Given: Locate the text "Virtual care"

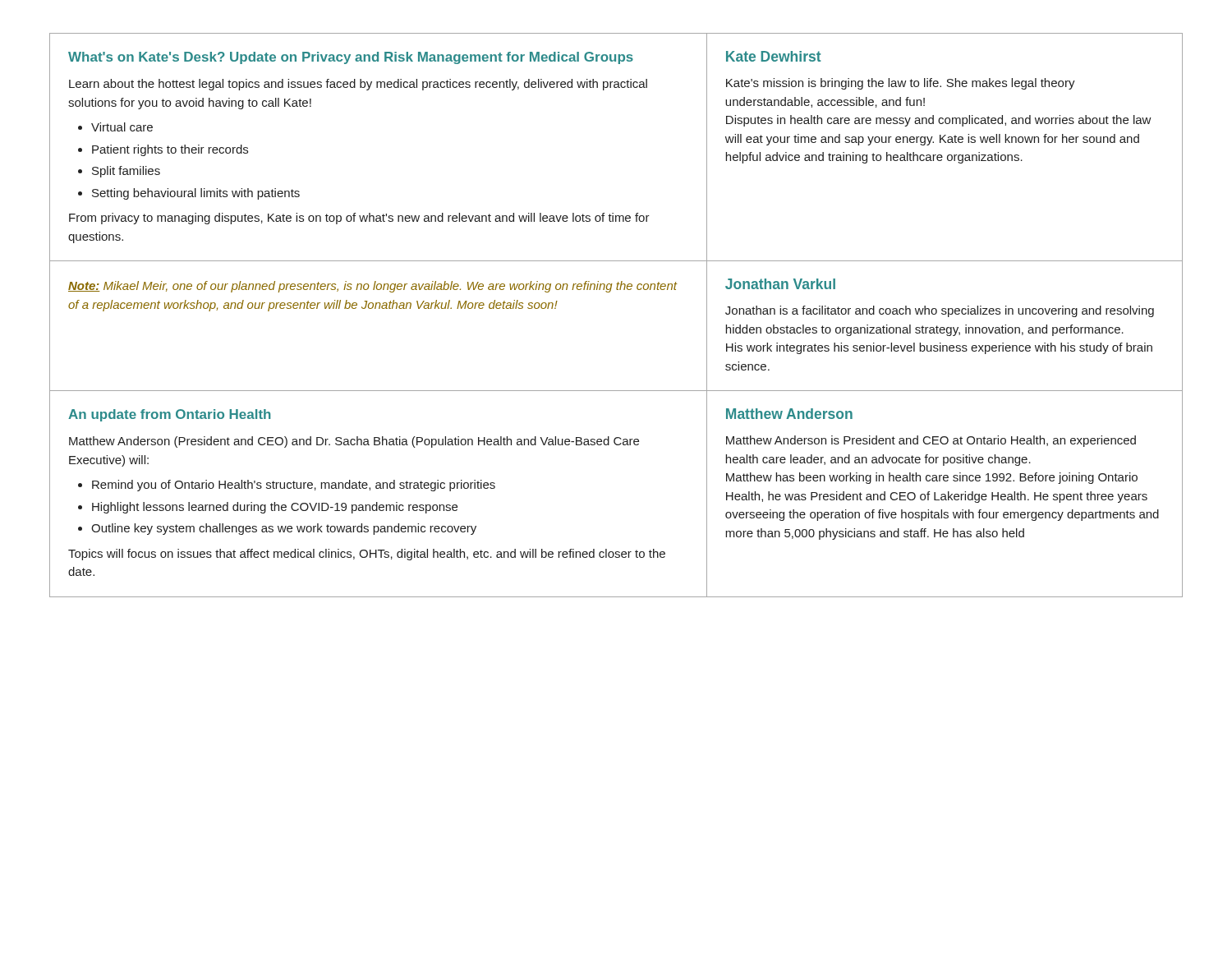Looking at the screenshot, I should click(x=122, y=127).
